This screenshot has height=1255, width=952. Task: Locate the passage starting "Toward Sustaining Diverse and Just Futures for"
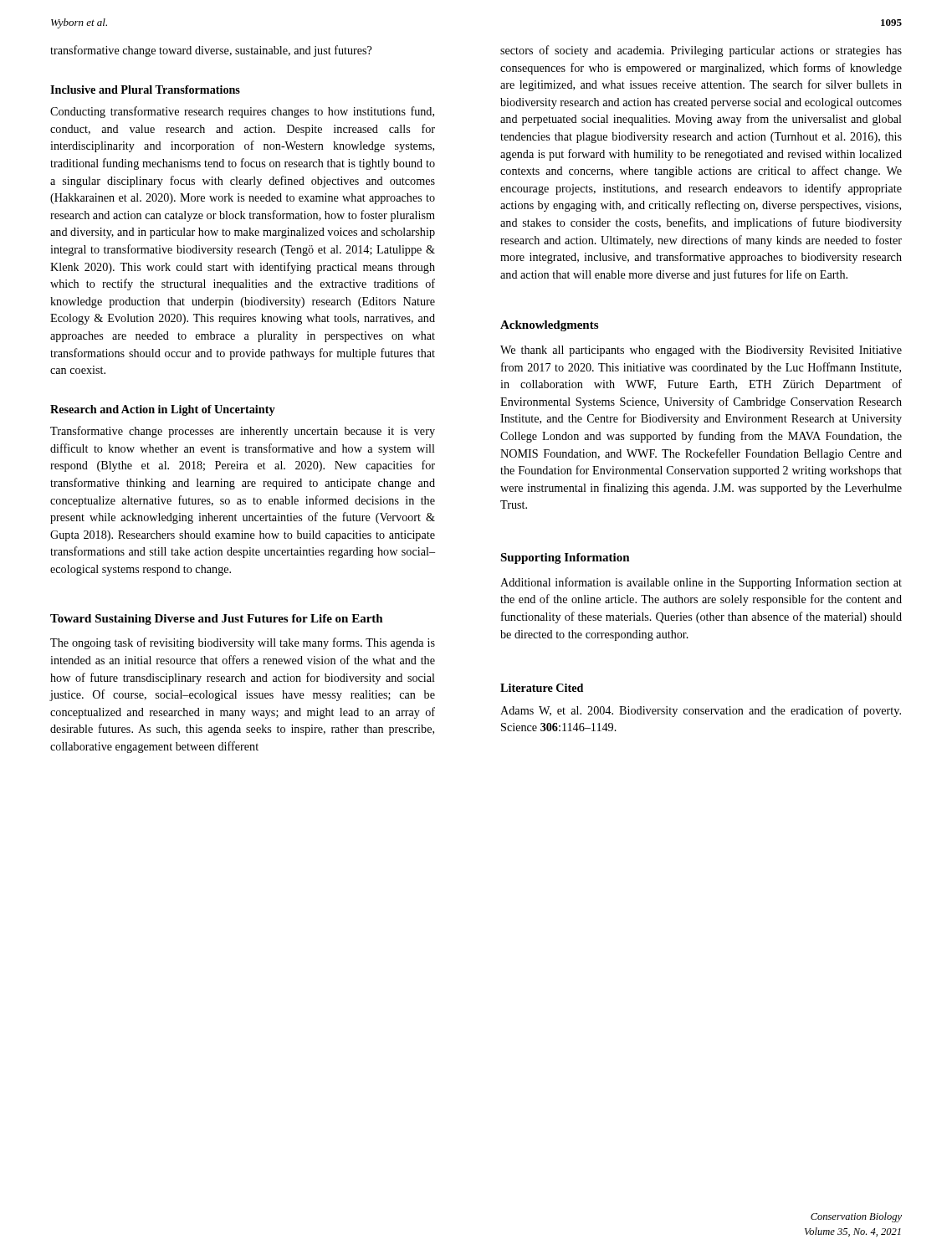243,619
